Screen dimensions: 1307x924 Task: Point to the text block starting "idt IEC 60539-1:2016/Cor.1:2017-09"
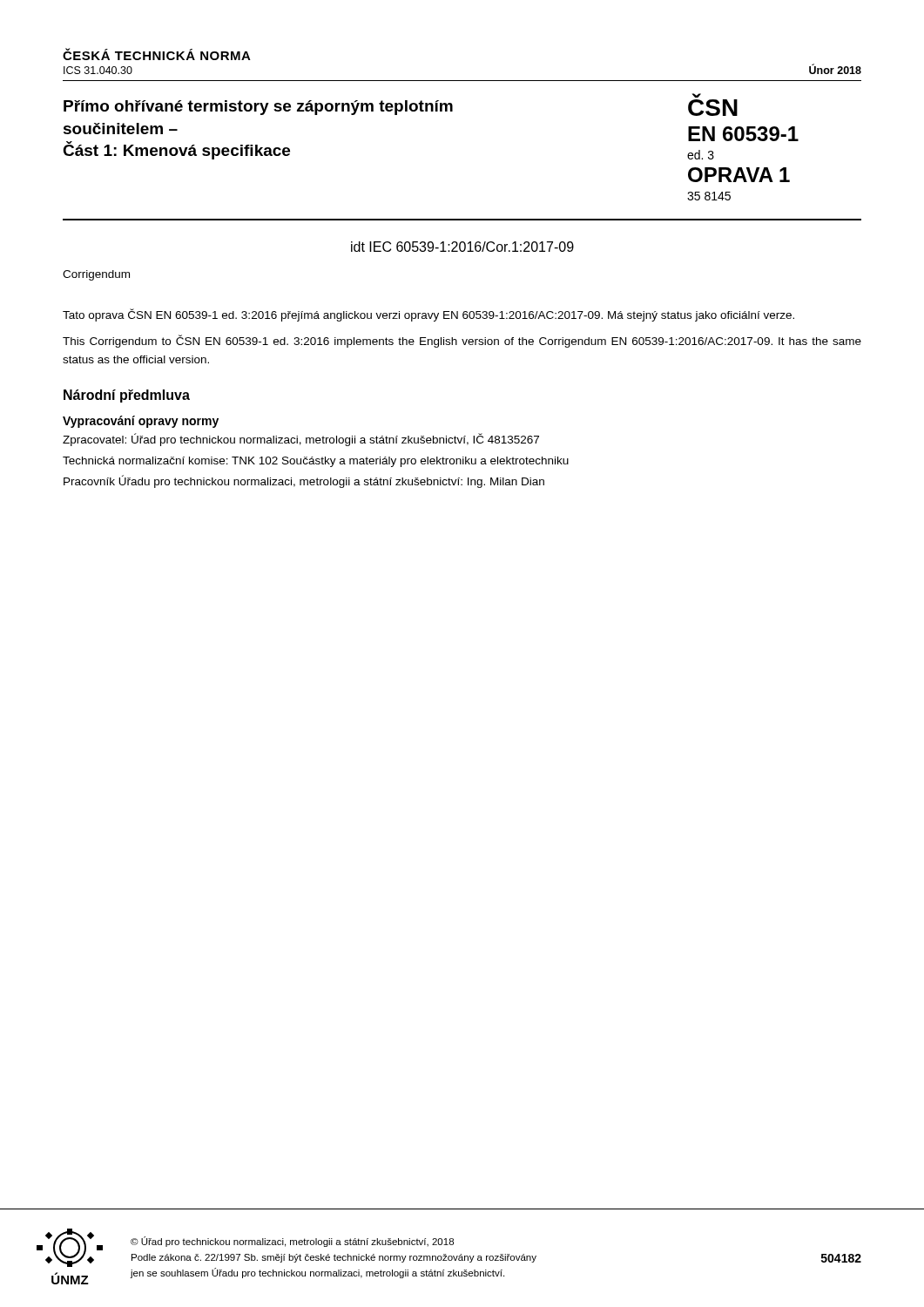462,247
